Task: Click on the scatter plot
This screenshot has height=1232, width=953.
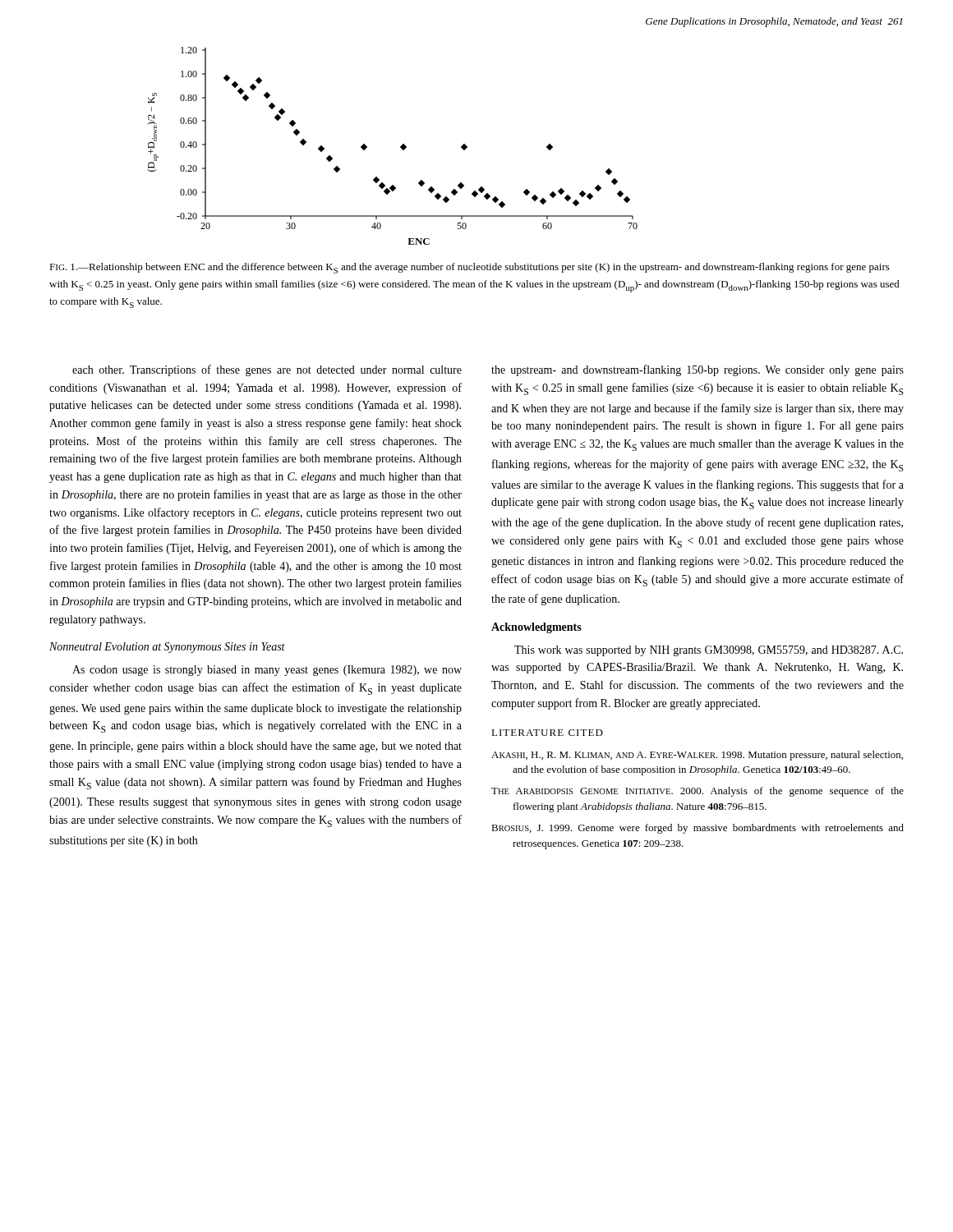Action: coord(394,146)
